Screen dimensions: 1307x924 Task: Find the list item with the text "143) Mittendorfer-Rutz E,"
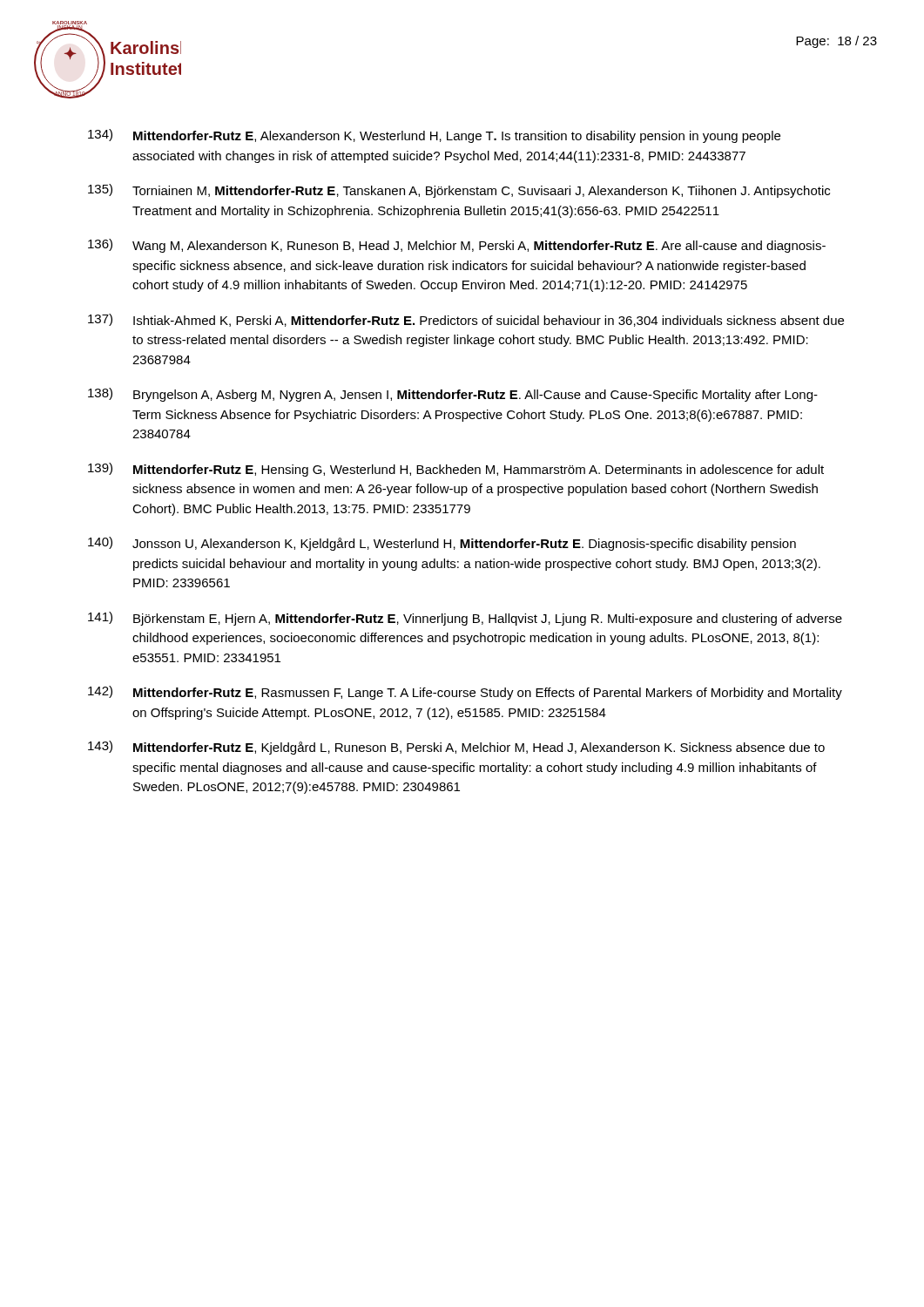pyautogui.click(x=466, y=767)
